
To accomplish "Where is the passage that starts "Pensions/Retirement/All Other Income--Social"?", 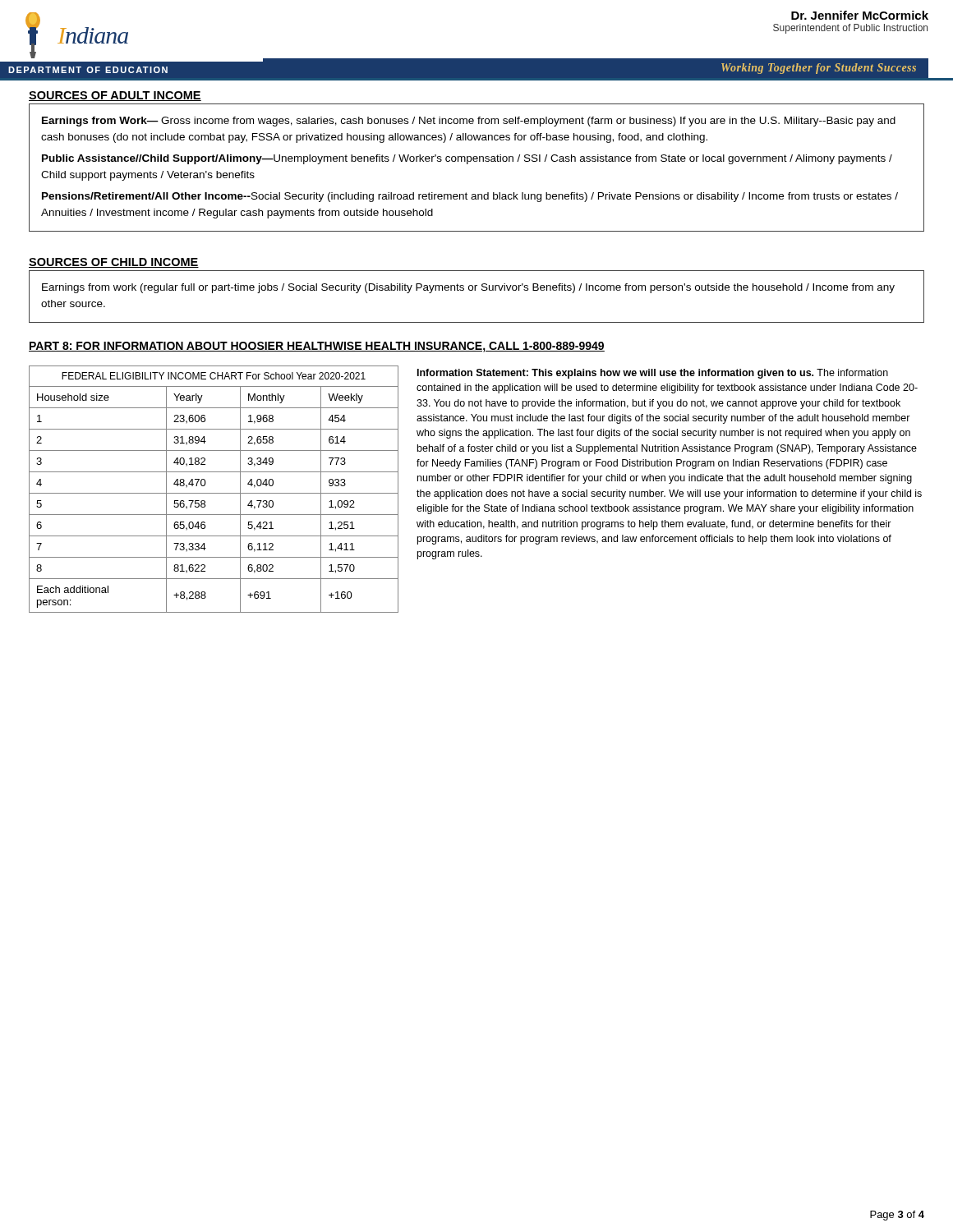I will click(469, 204).
